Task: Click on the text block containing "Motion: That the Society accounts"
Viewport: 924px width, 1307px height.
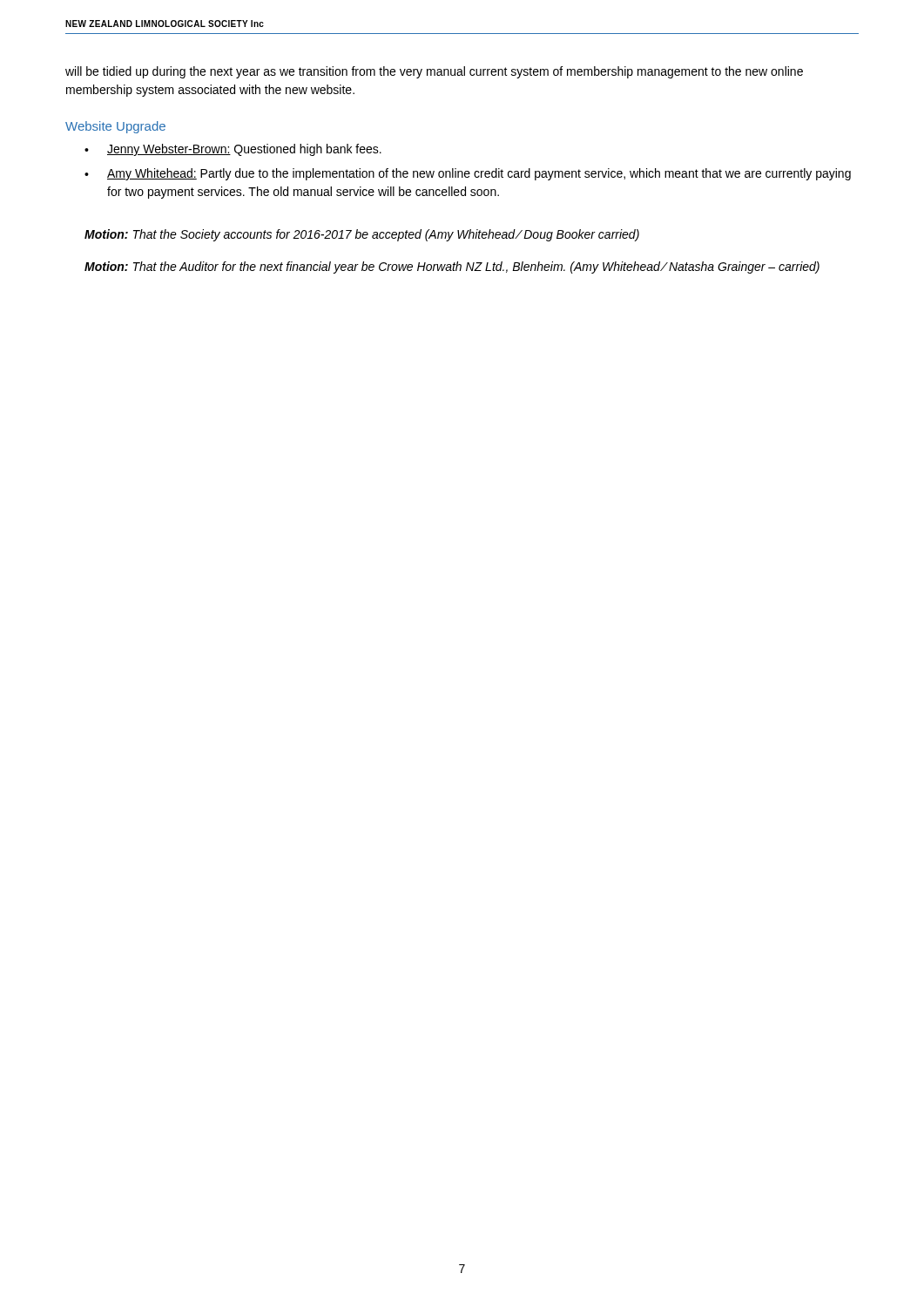Action: point(362,234)
